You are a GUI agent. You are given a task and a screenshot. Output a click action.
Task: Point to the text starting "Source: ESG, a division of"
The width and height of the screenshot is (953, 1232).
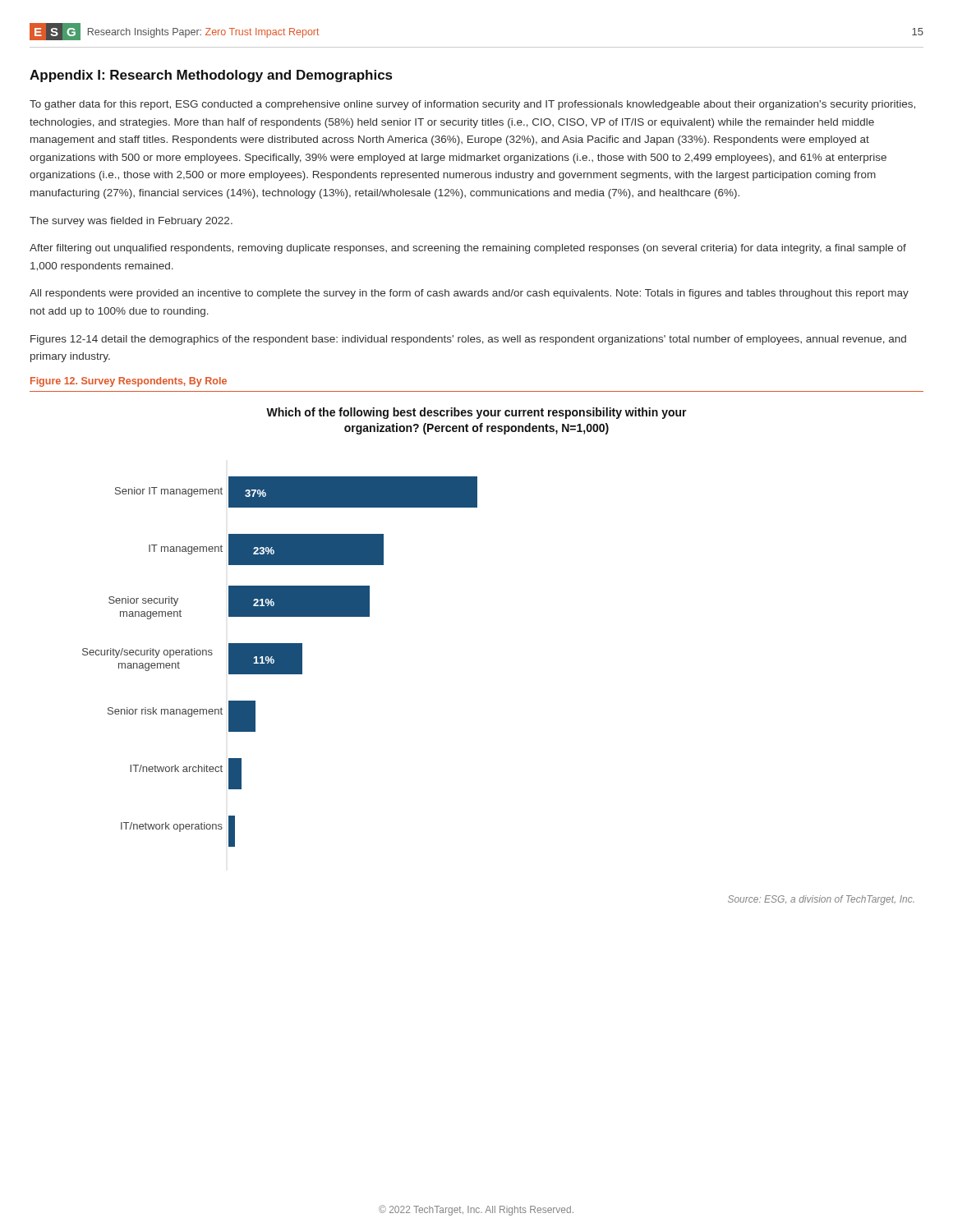pos(821,899)
